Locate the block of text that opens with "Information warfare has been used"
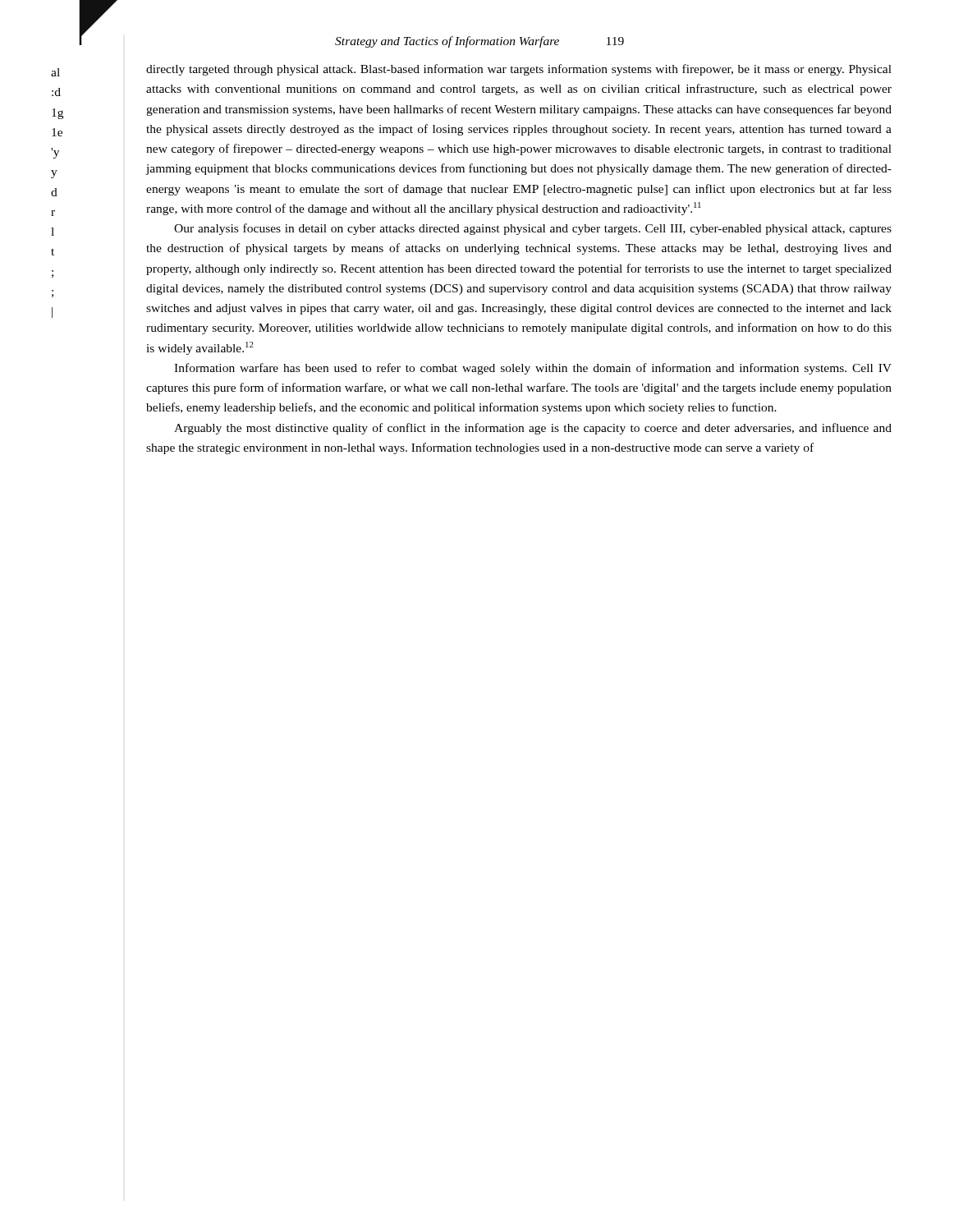 519,387
